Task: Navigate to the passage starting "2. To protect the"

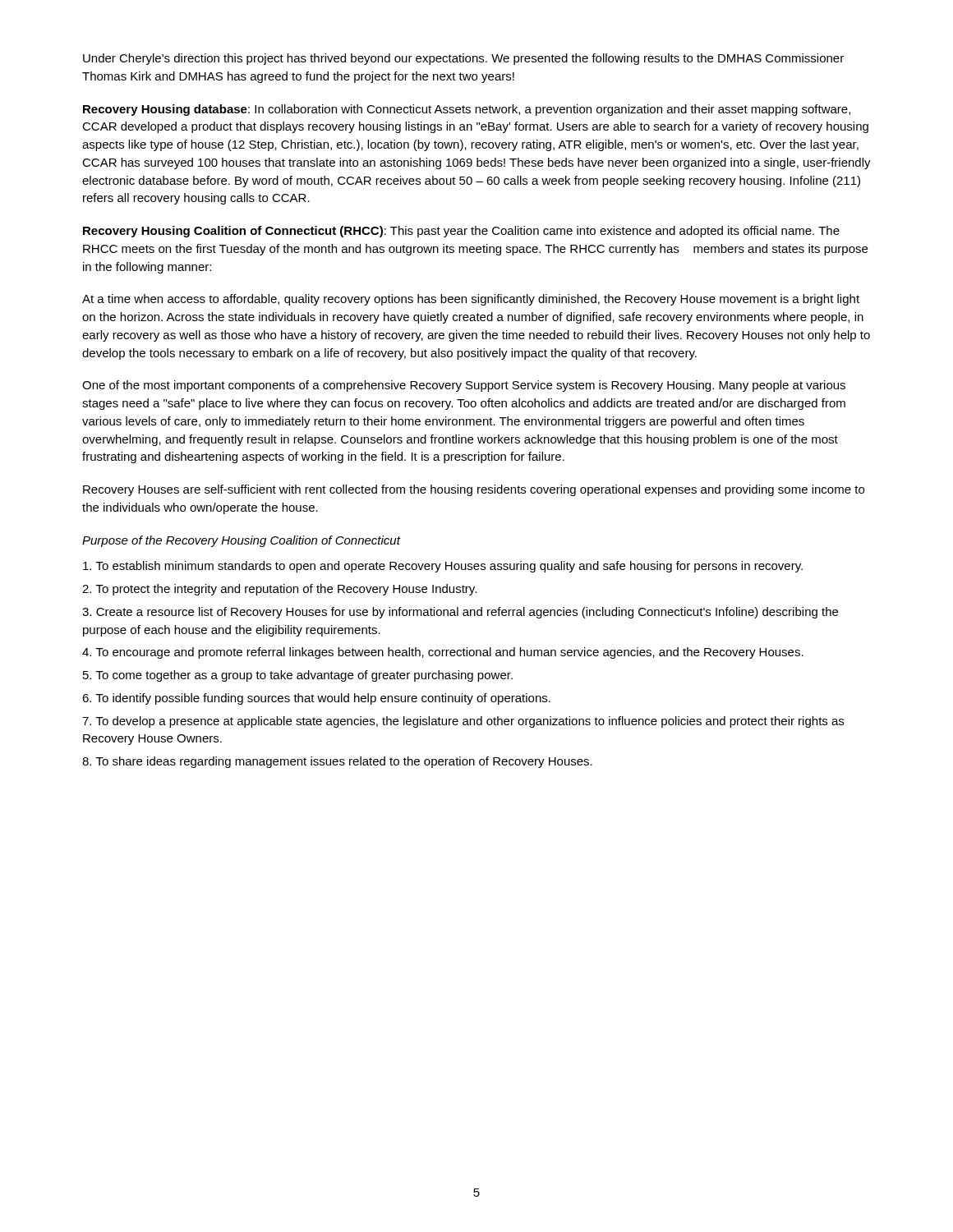Action: (x=280, y=588)
